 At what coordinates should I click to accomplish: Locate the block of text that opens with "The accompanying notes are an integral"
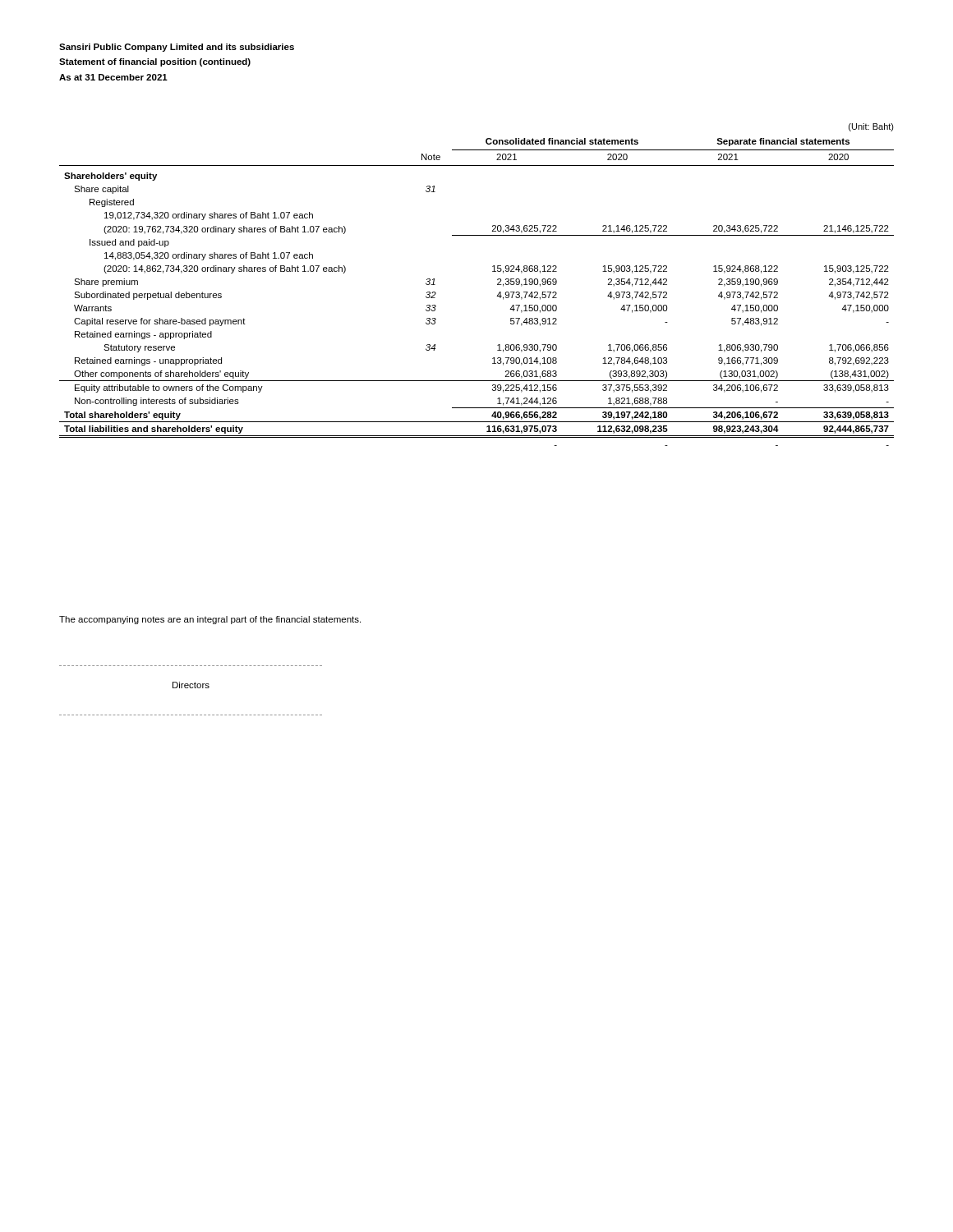(x=210, y=619)
